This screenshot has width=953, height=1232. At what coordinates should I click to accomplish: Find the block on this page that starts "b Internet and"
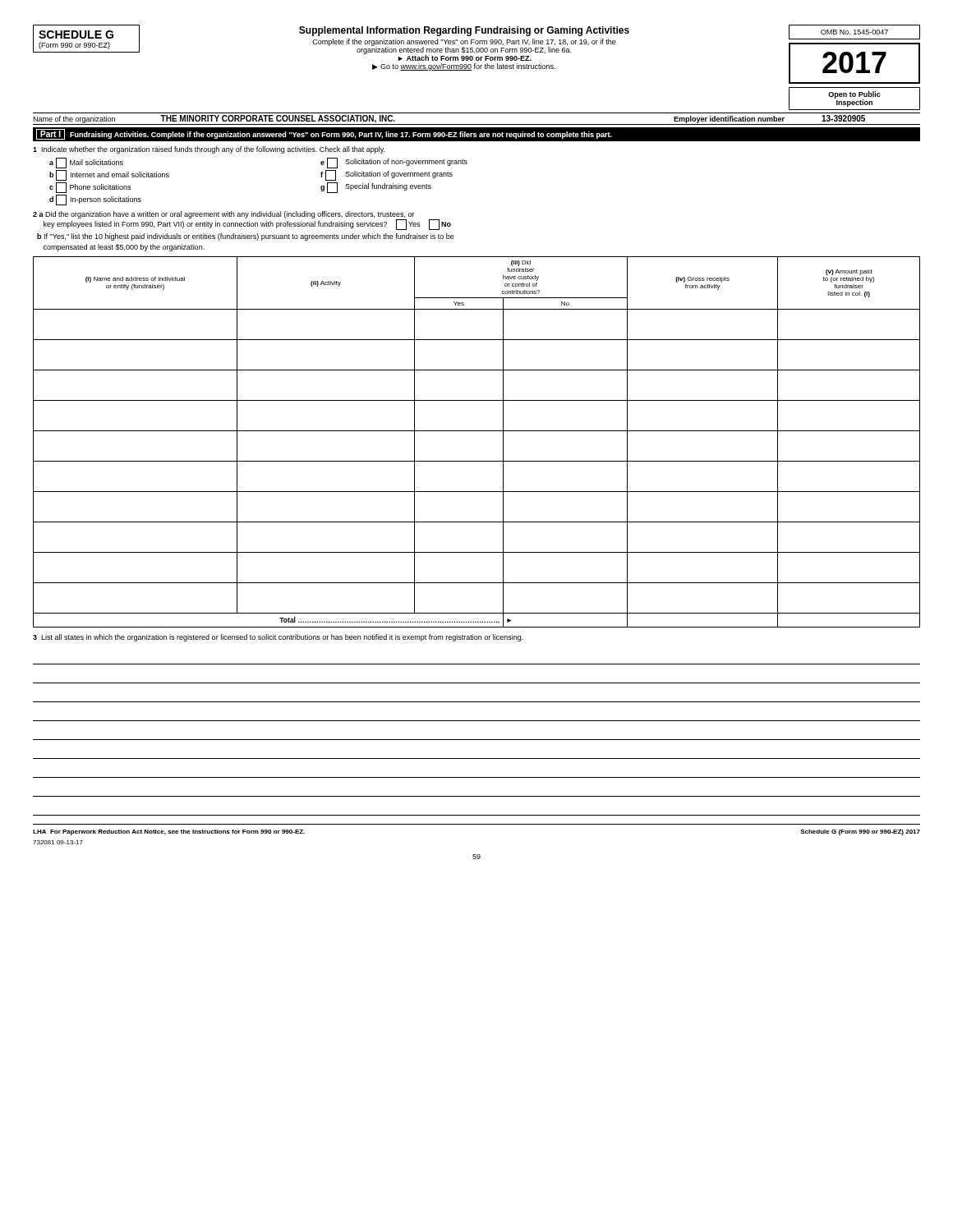click(102, 175)
